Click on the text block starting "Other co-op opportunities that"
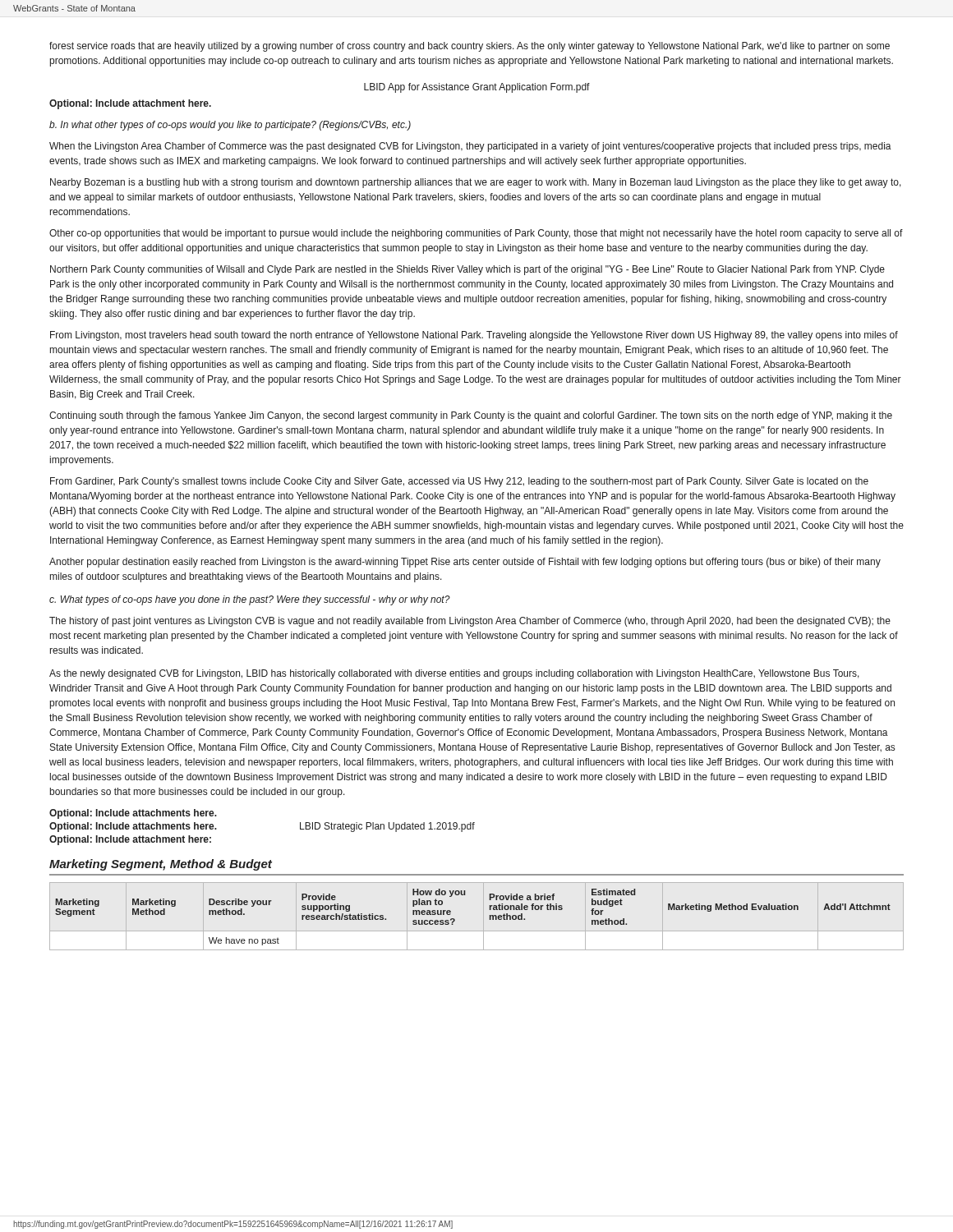953x1232 pixels. pyautogui.click(x=476, y=241)
